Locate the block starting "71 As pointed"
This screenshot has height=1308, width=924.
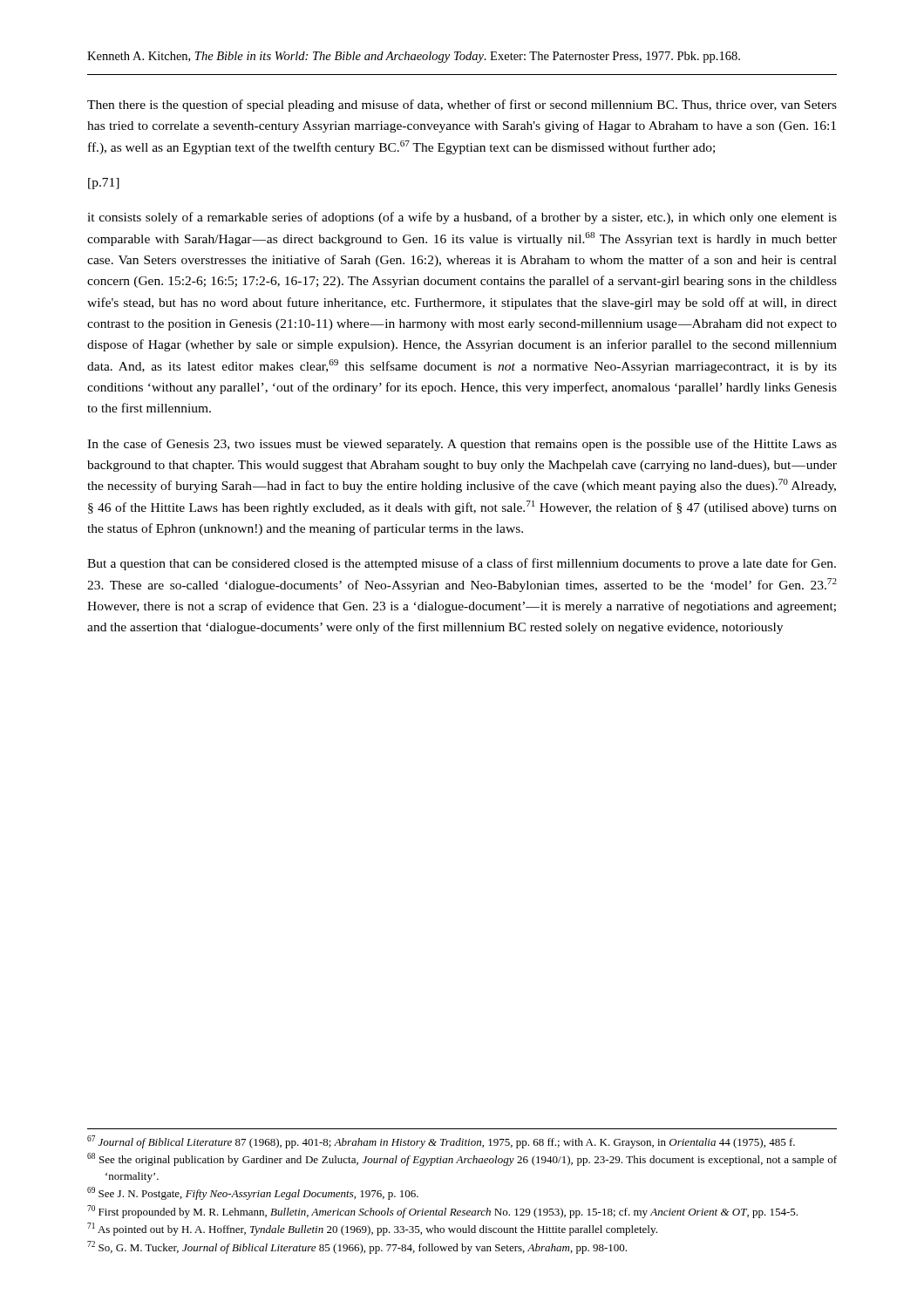click(x=373, y=1229)
